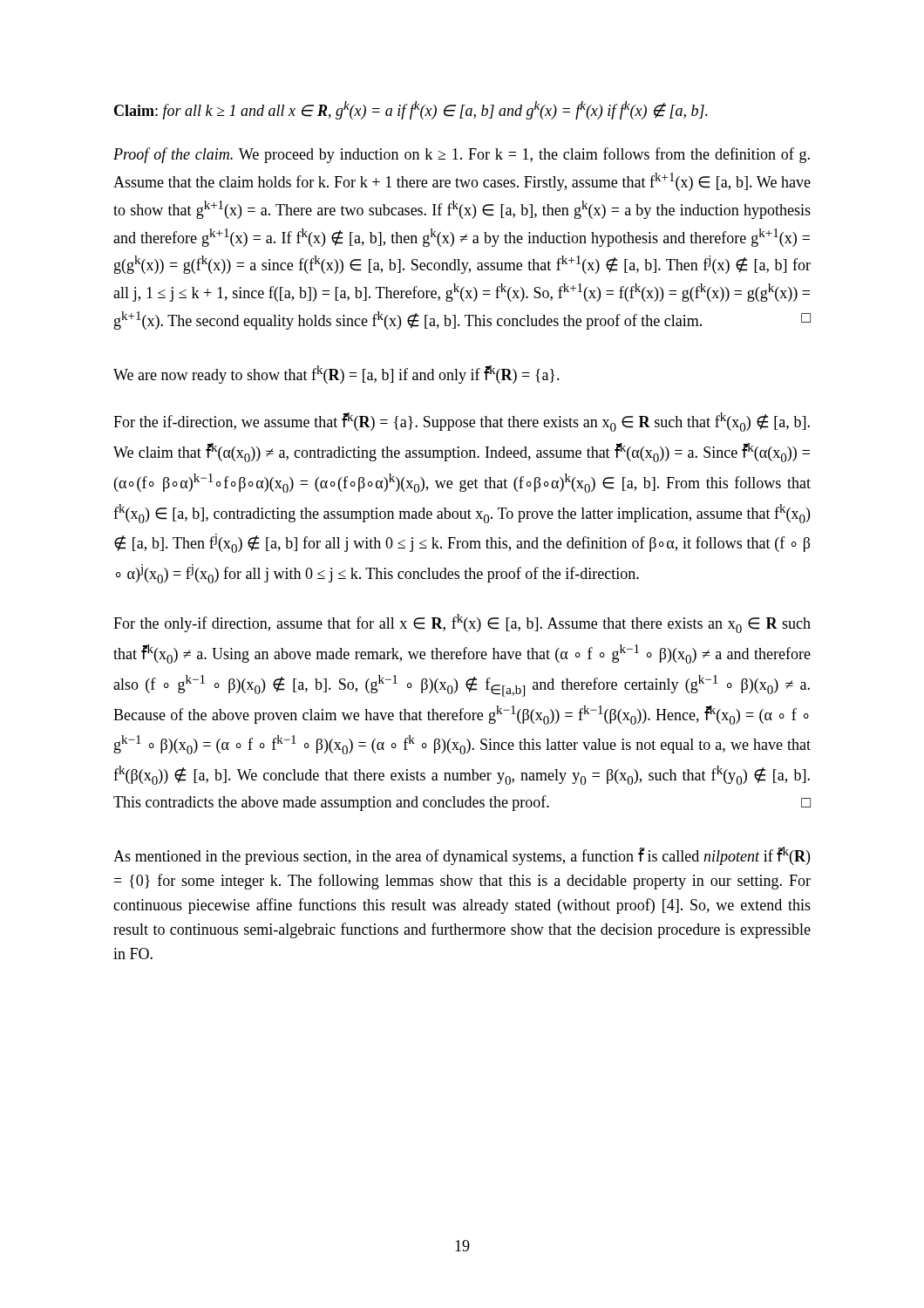Find the text block with the text "For the only-if direction, assume that for"
Screen dimensions: 1308x924
[462, 713]
